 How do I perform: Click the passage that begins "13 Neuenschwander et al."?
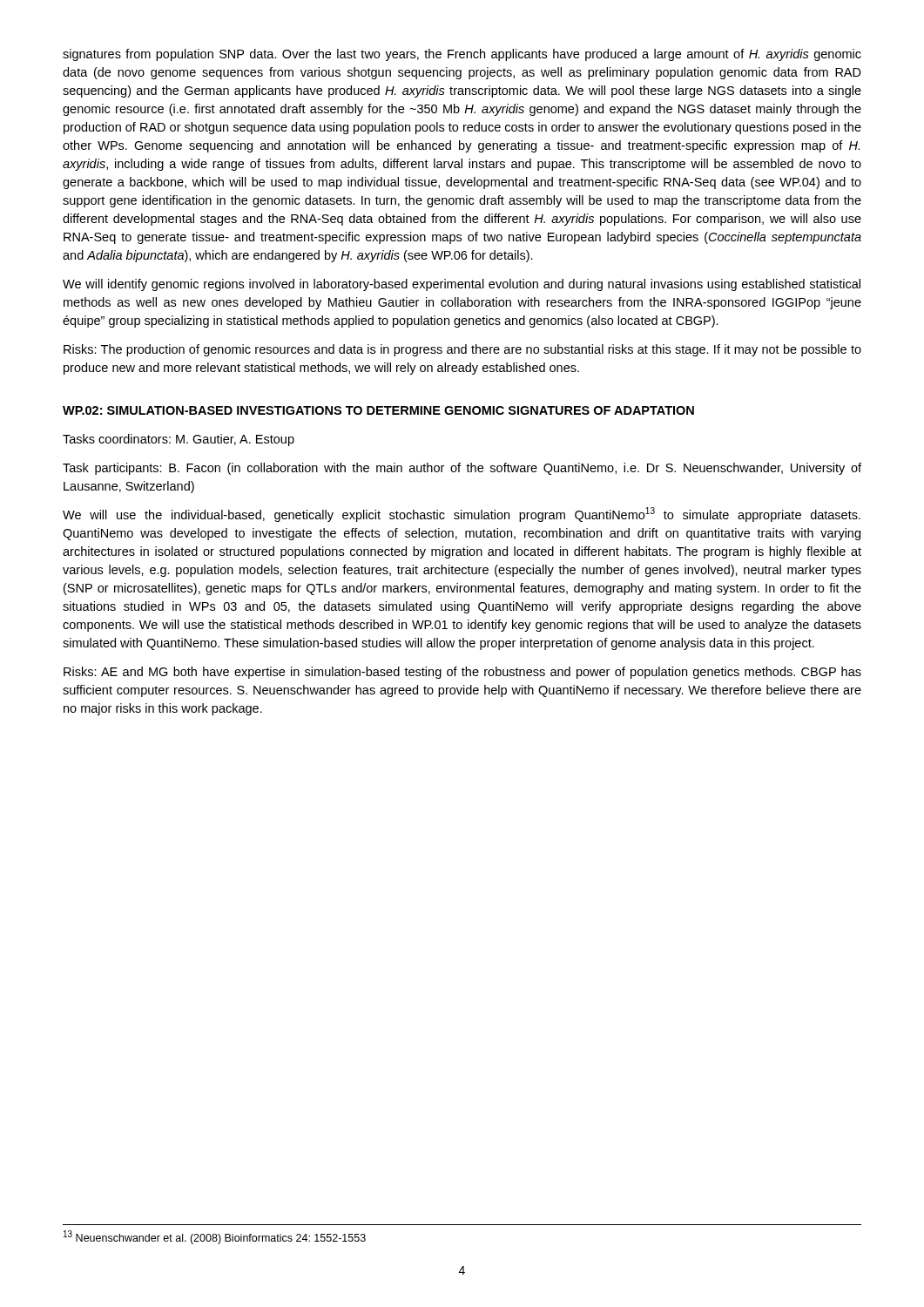coord(214,1237)
